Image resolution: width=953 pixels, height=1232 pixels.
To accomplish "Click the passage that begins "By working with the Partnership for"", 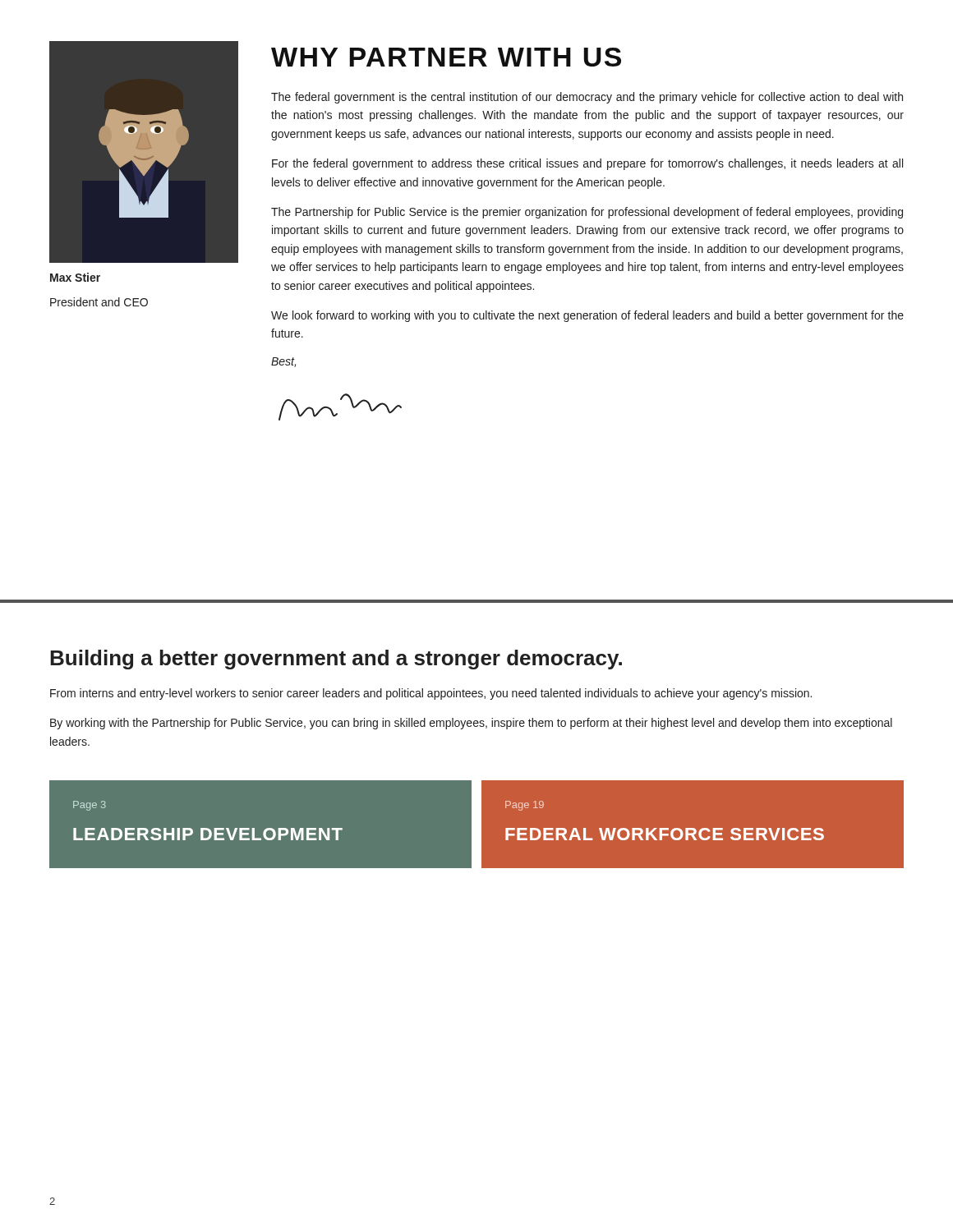I will [x=476, y=732].
